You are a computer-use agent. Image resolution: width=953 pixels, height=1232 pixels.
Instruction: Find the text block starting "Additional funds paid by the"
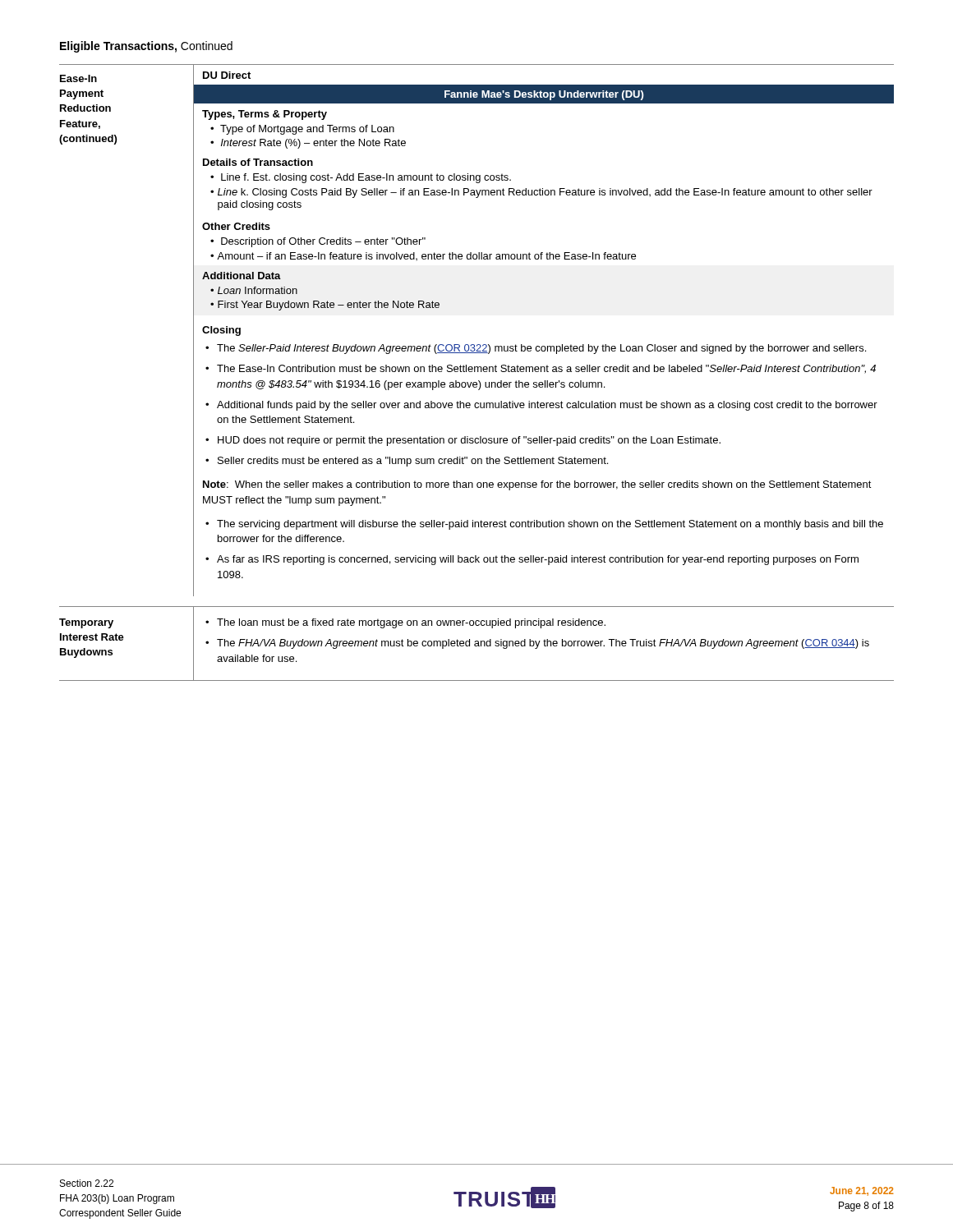(547, 412)
